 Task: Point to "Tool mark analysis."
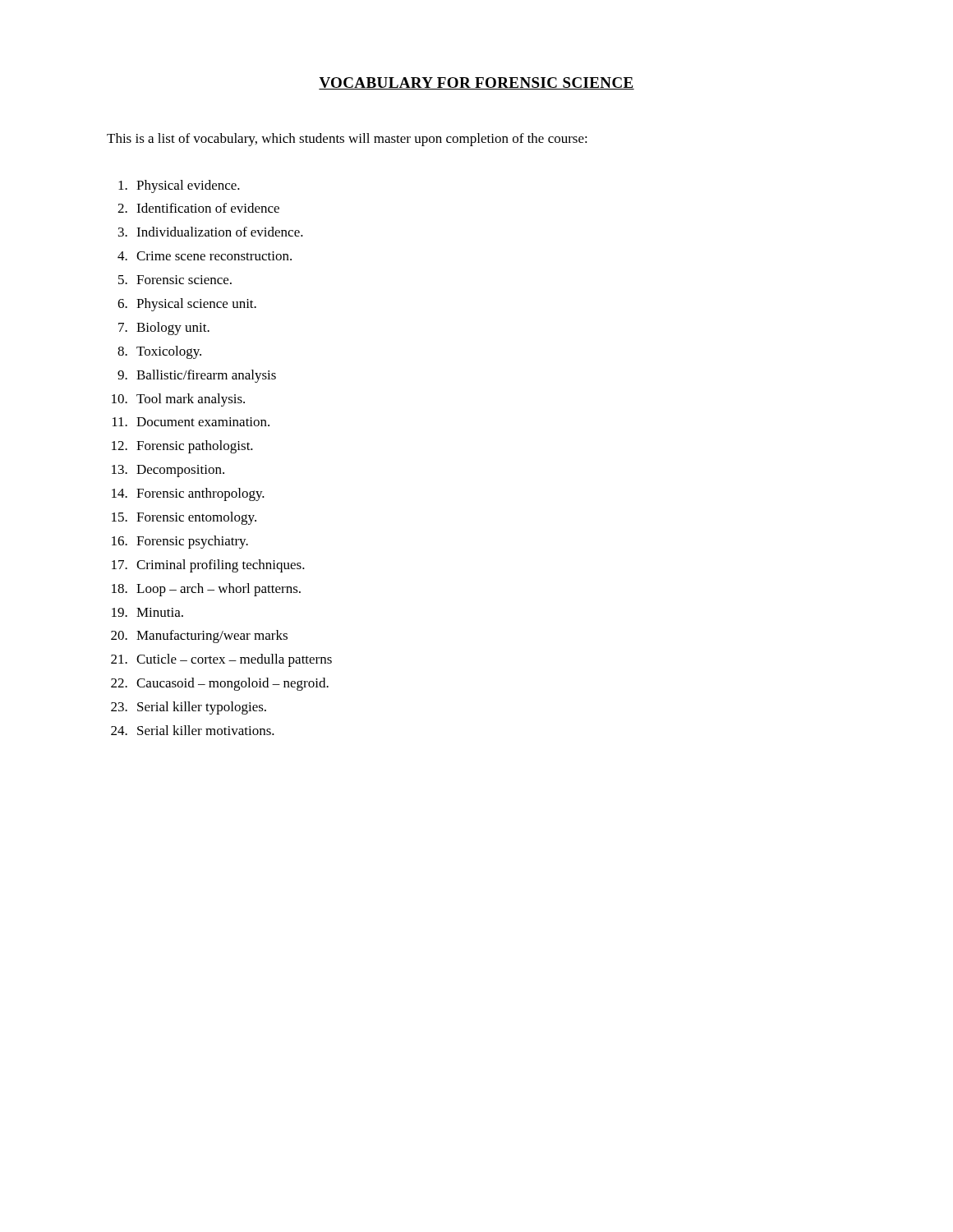click(191, 398)
